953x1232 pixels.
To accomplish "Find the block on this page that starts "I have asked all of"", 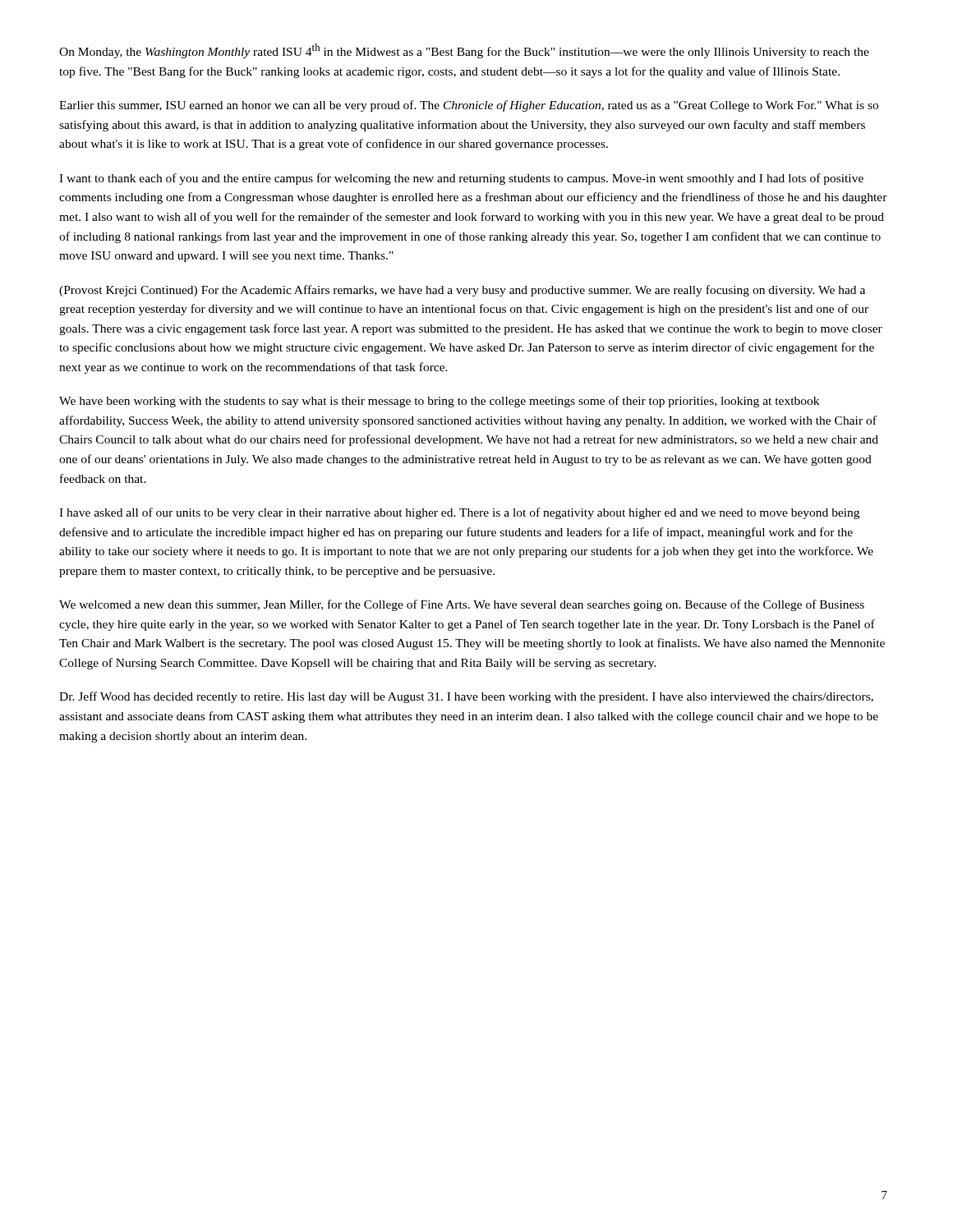I will click(466, 541).
